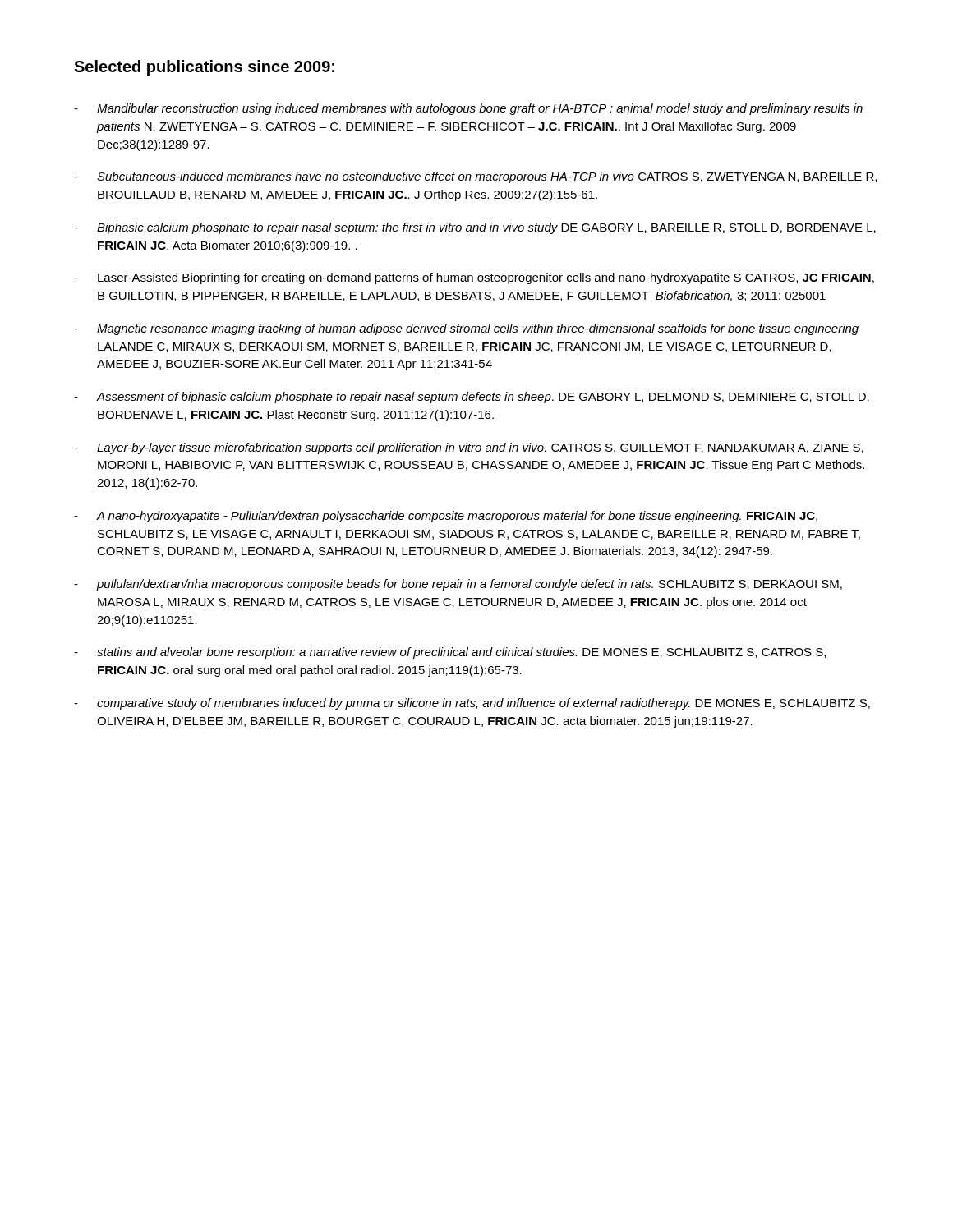Click the passage that begins "- statins and alveolar bone resorption: a narrative"
This screenshot has width=953, height=1232.
coord(476,661)
